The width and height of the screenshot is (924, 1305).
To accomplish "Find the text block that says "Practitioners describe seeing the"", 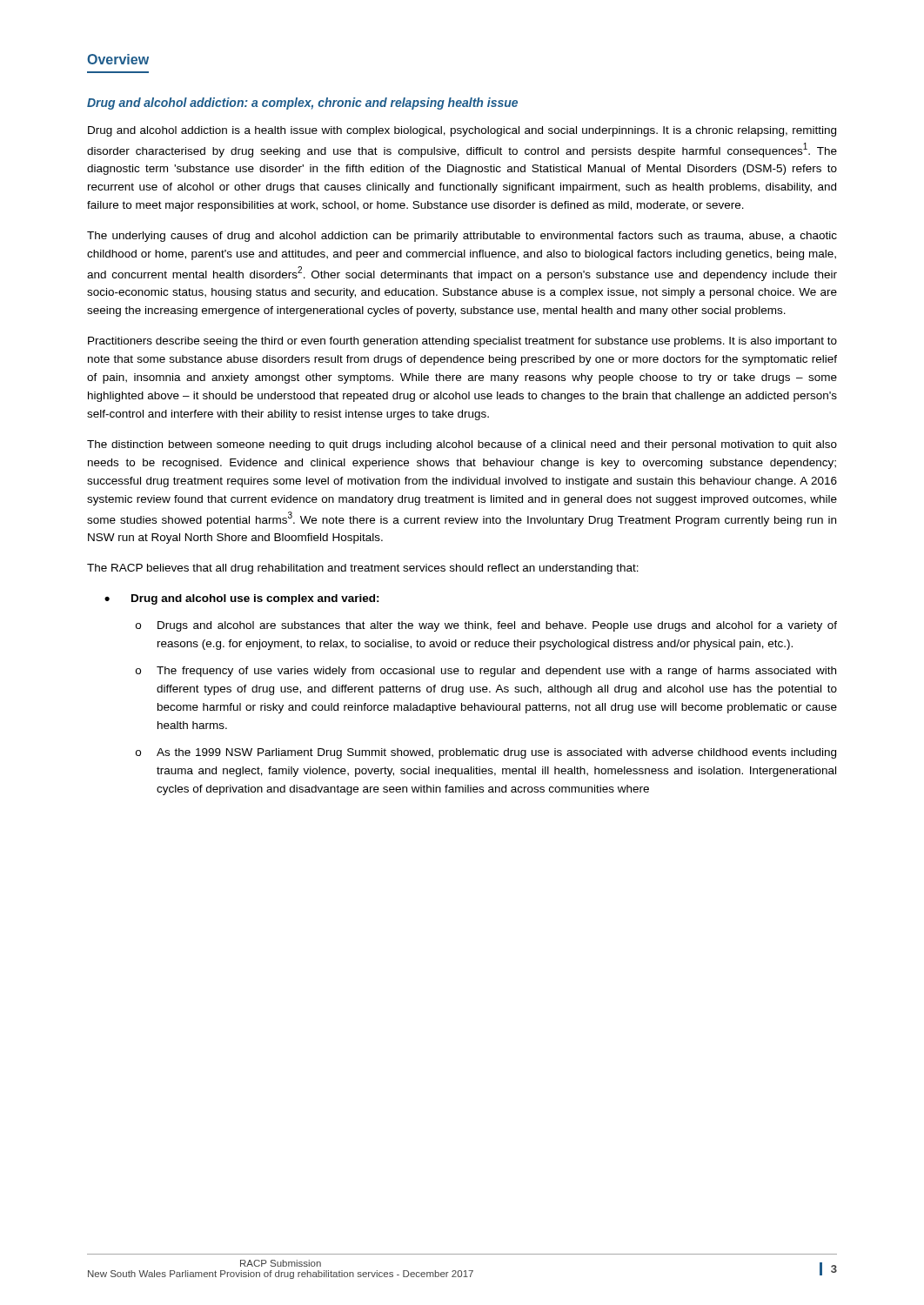I will coord(462,377).
